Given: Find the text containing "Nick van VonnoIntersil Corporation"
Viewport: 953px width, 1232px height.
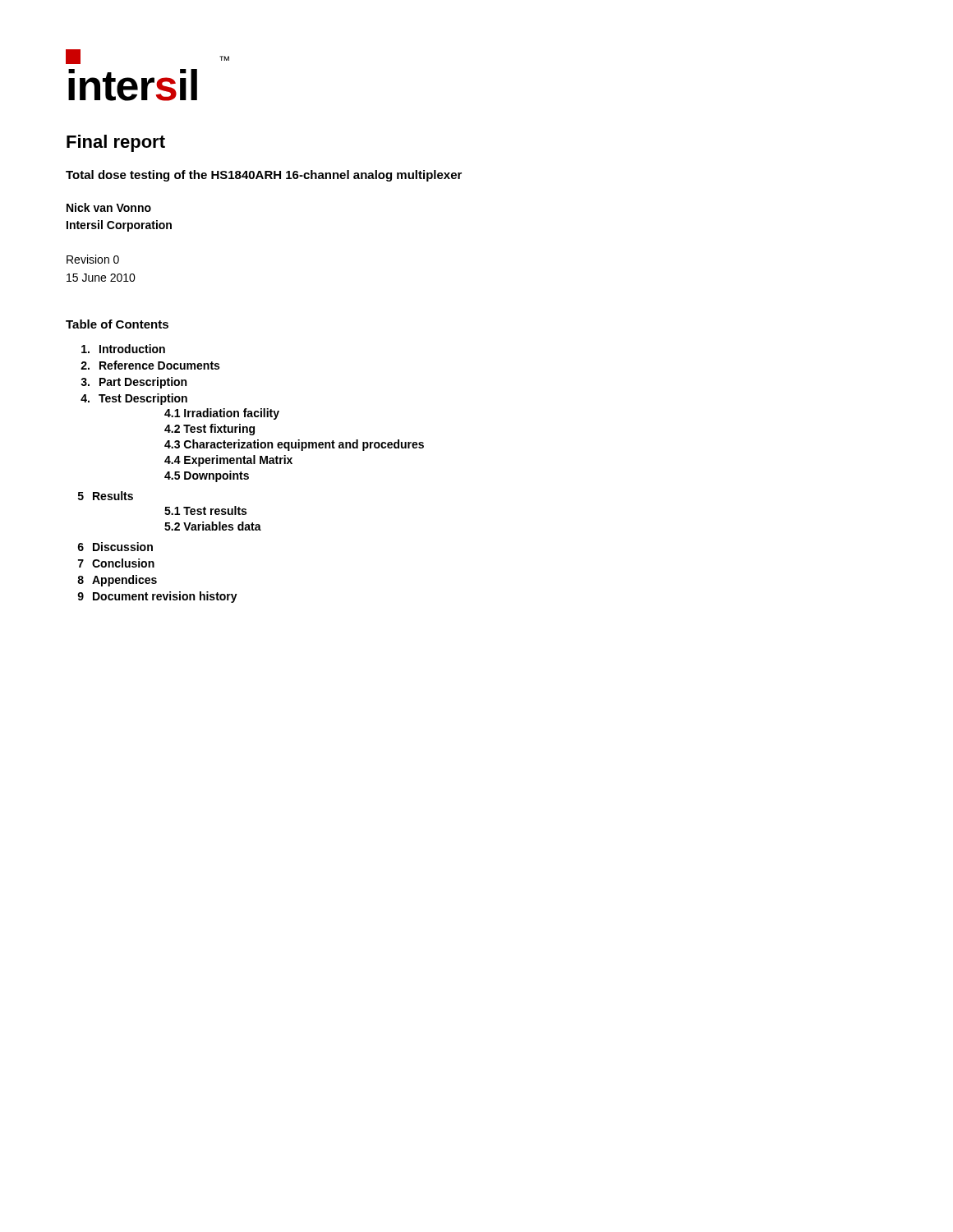Looking at the screenshot, I should click(x=119, y=216).
